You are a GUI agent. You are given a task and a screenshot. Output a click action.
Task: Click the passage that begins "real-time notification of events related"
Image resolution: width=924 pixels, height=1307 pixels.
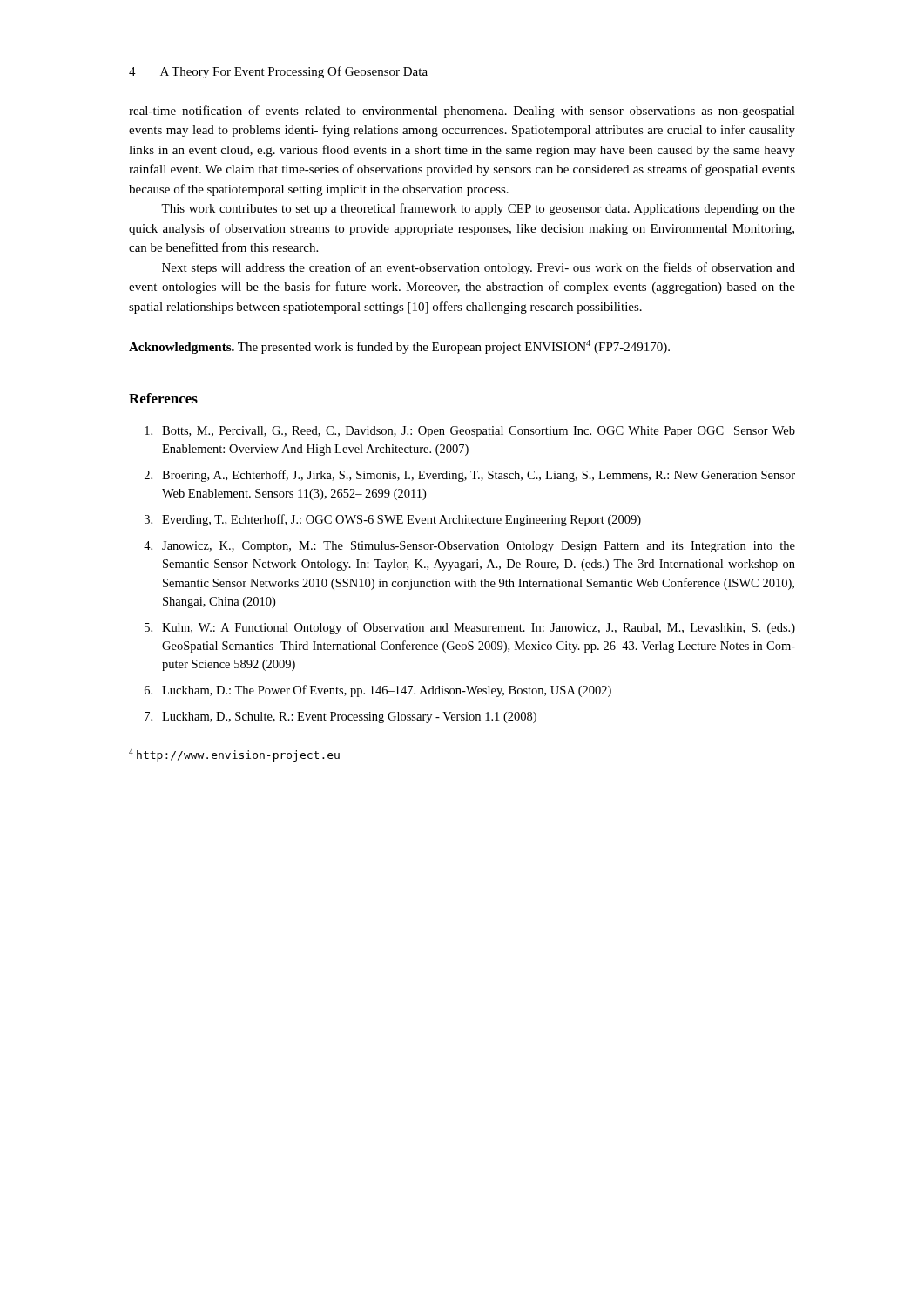(462, 150)
